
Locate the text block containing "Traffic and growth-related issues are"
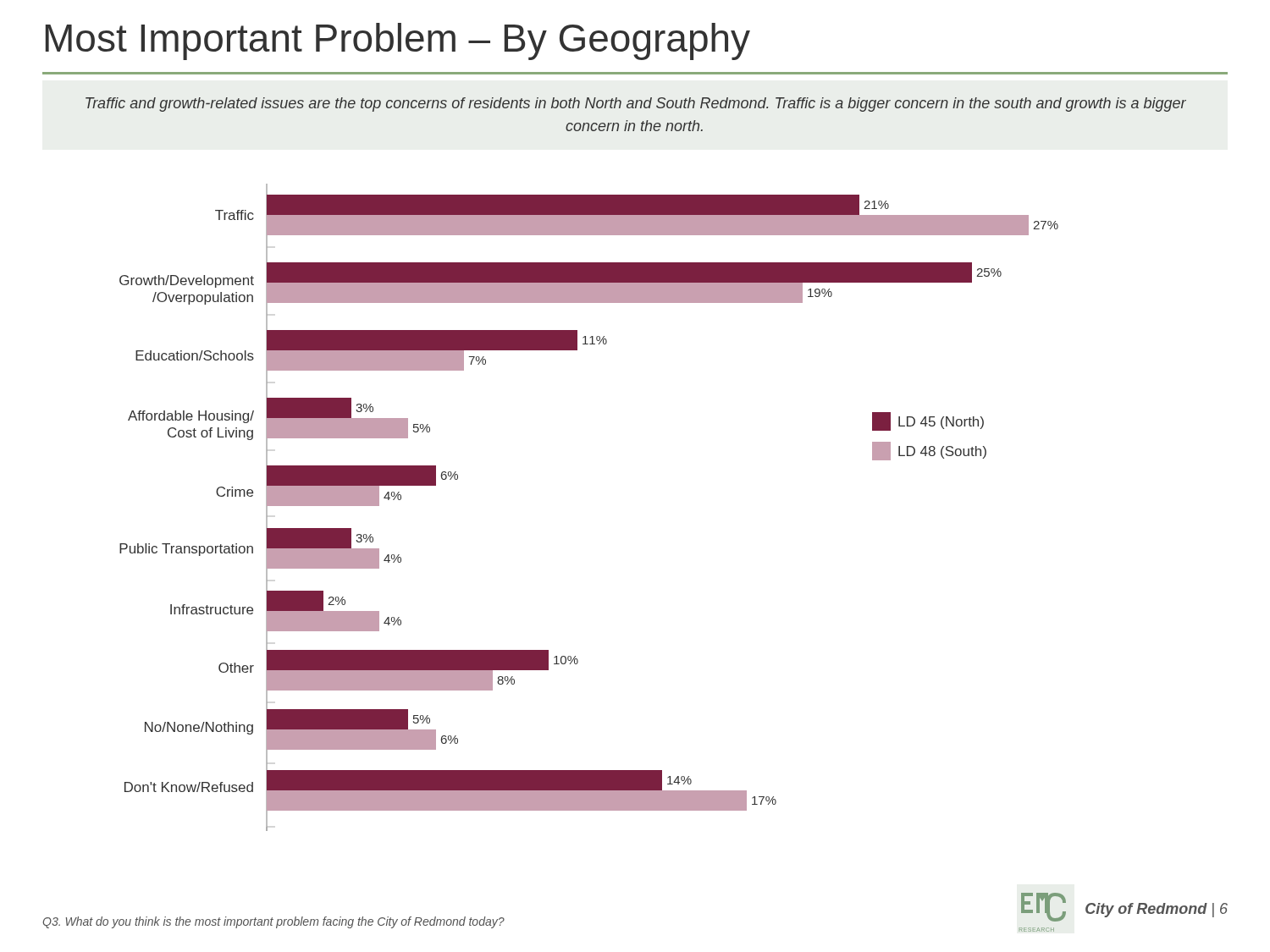pyautogui.click(x=635, y=115)
